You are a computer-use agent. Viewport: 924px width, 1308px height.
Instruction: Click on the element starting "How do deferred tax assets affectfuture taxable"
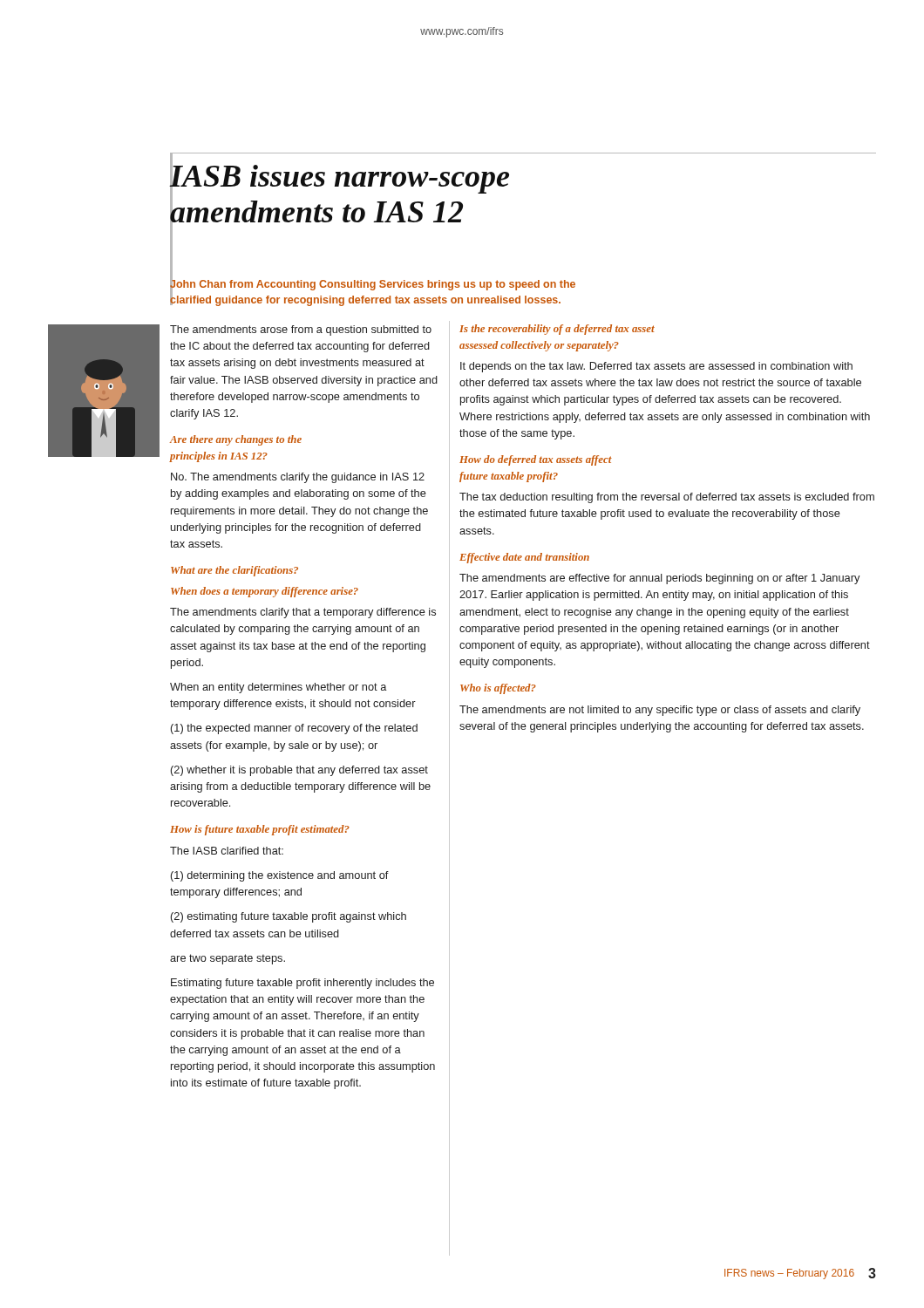click(x=535, y=468)
